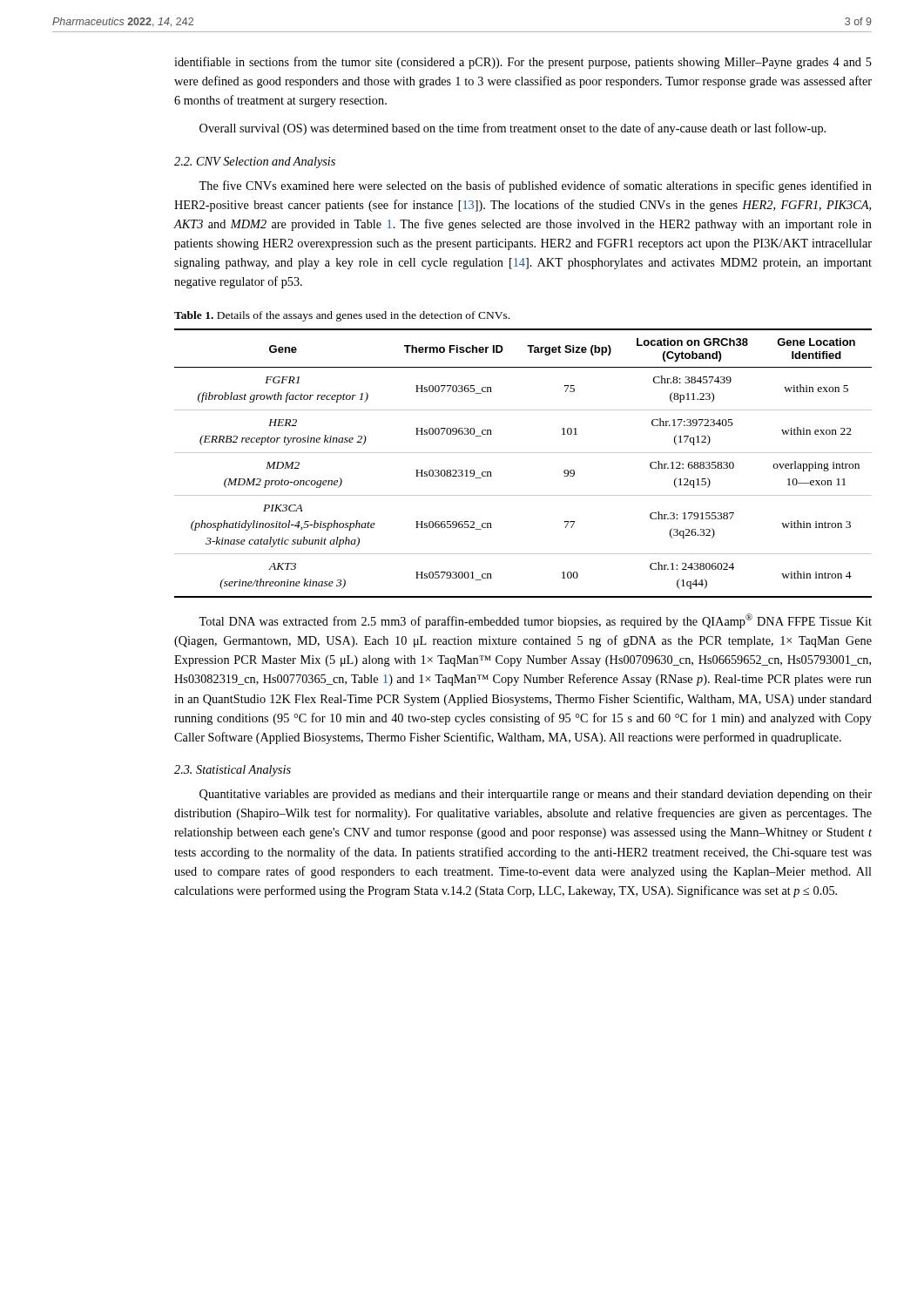Locate the region starting "2.2. CNV Selection and Analysis"
Viewport: 924px width, 1307px height.
[x=255, y=161]
